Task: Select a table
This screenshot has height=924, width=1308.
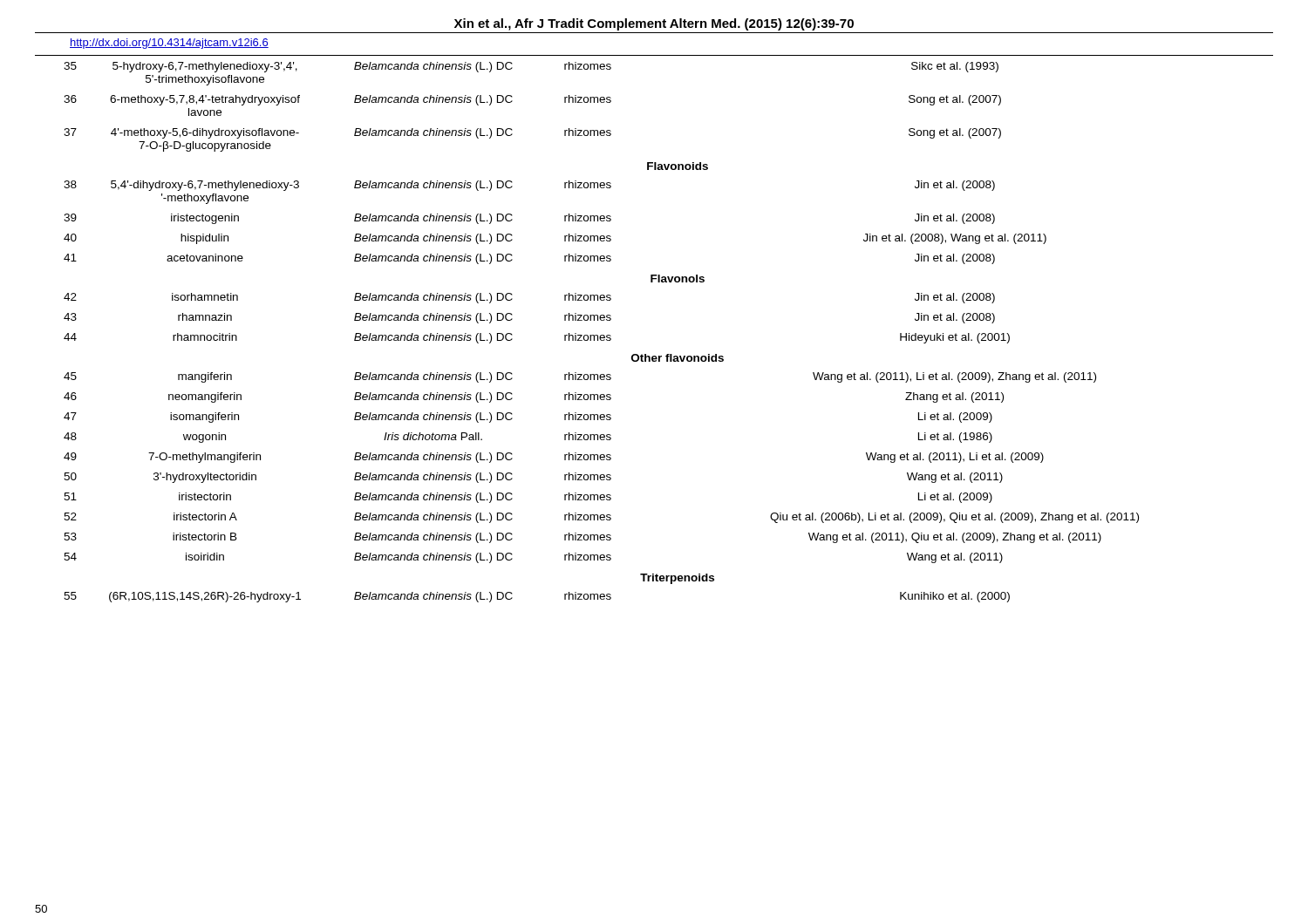Action: coord(654,331)
